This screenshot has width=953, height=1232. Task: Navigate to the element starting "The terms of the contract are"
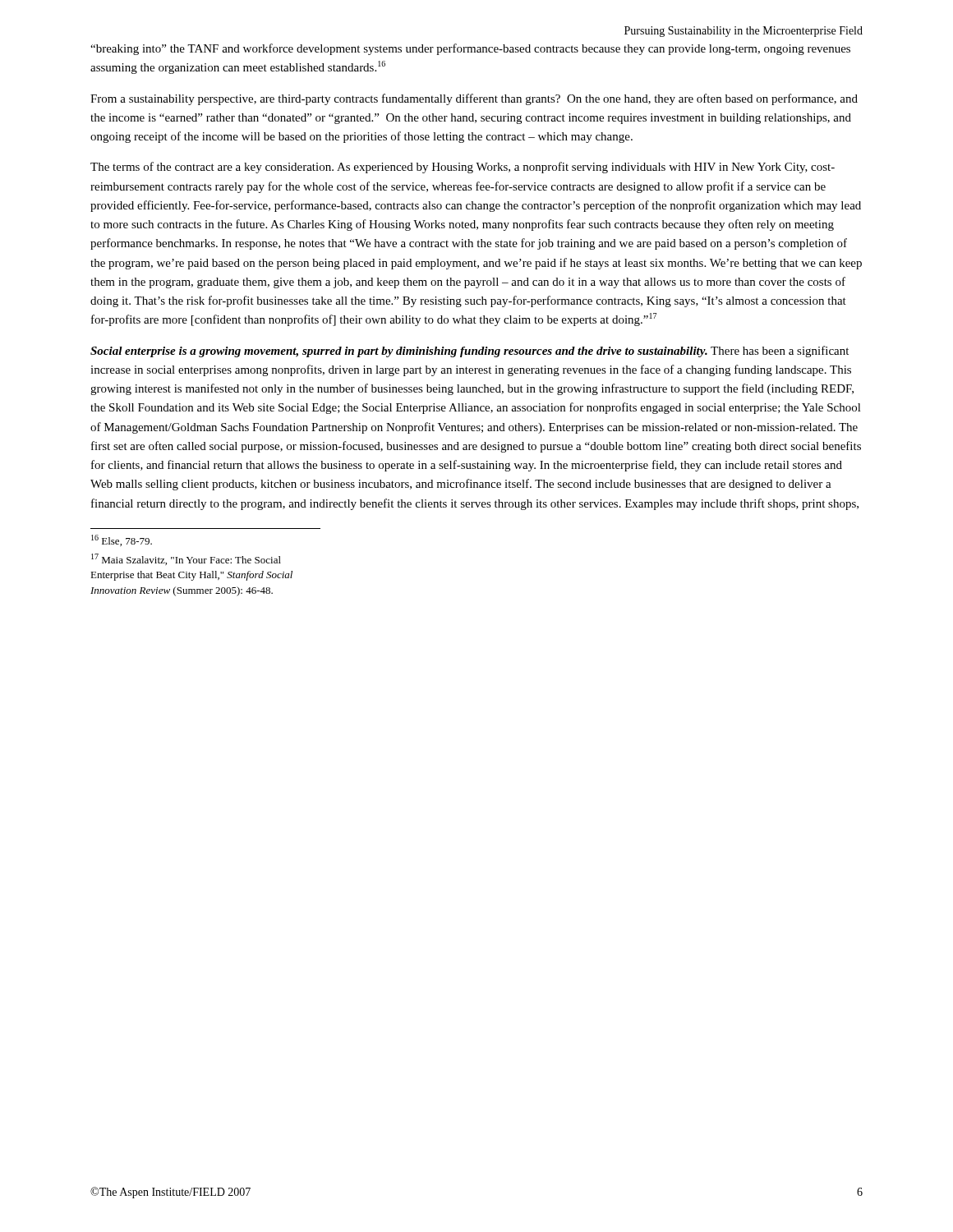pyautogui.click(x=476, y=244)
